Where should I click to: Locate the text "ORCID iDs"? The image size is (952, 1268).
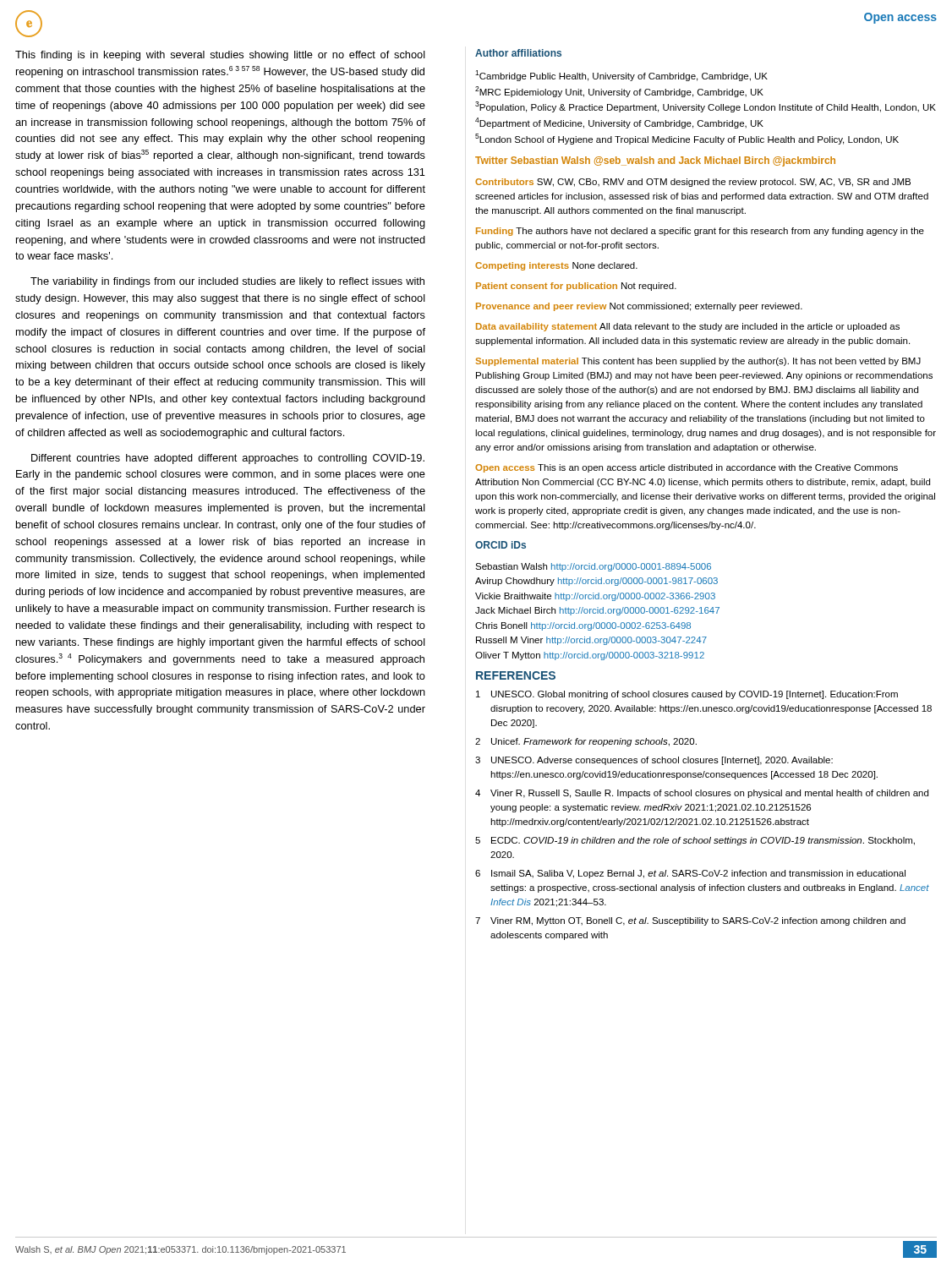(x=501, y=545)
